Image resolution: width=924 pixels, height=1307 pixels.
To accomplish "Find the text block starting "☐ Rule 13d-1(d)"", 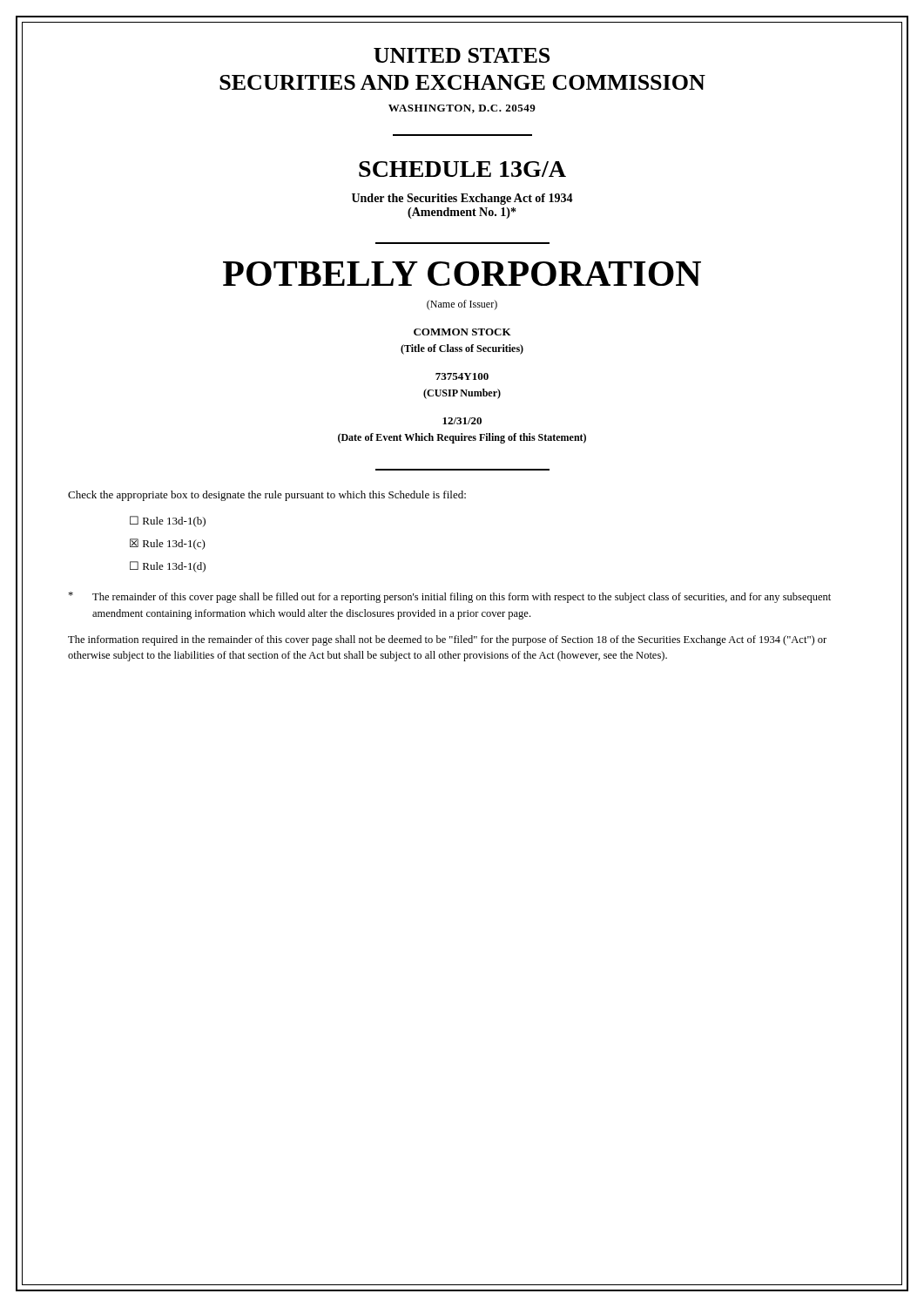I will 167,566.
